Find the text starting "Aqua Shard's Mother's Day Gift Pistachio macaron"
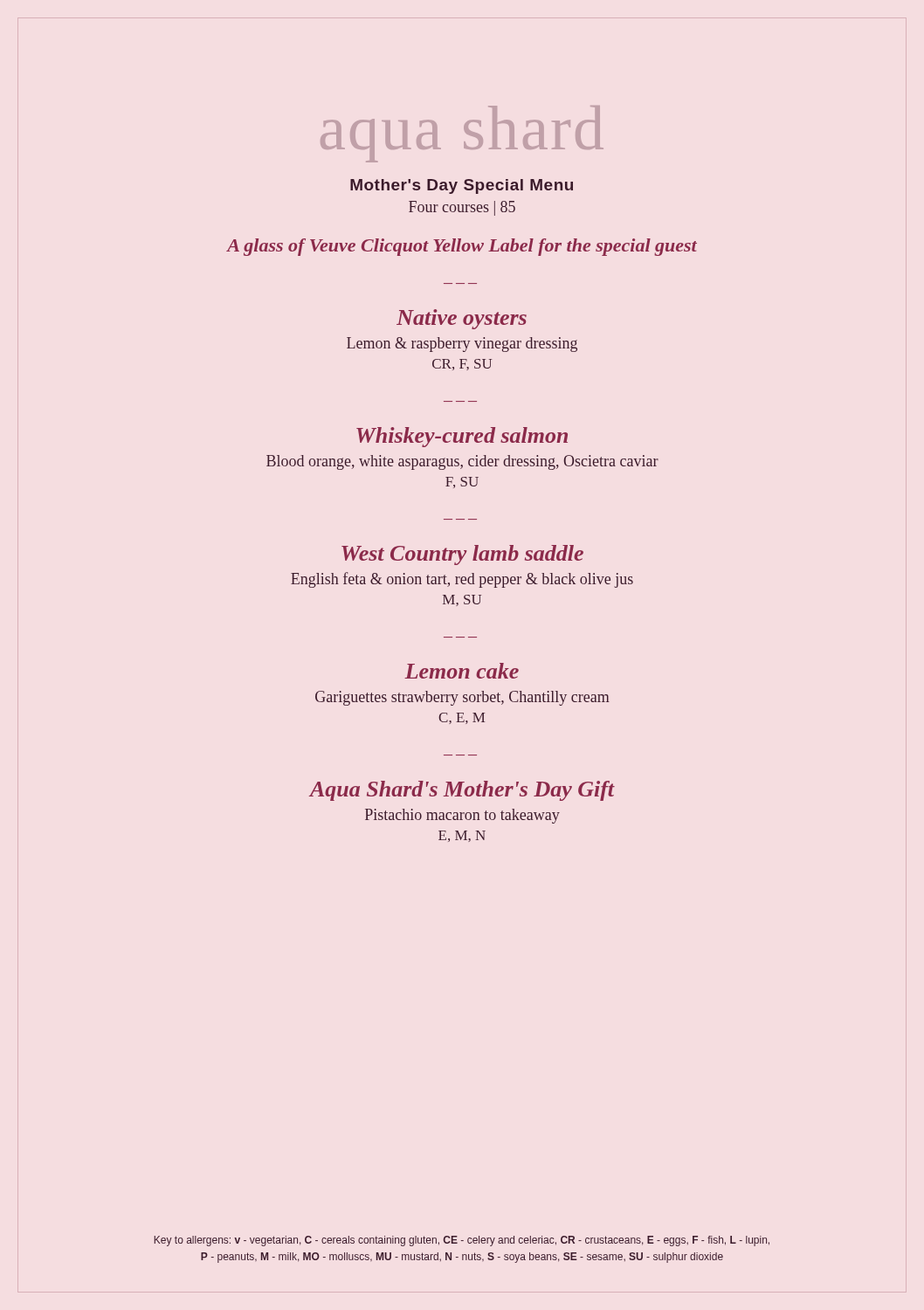 pyautogui.click(x=462, y=810)
